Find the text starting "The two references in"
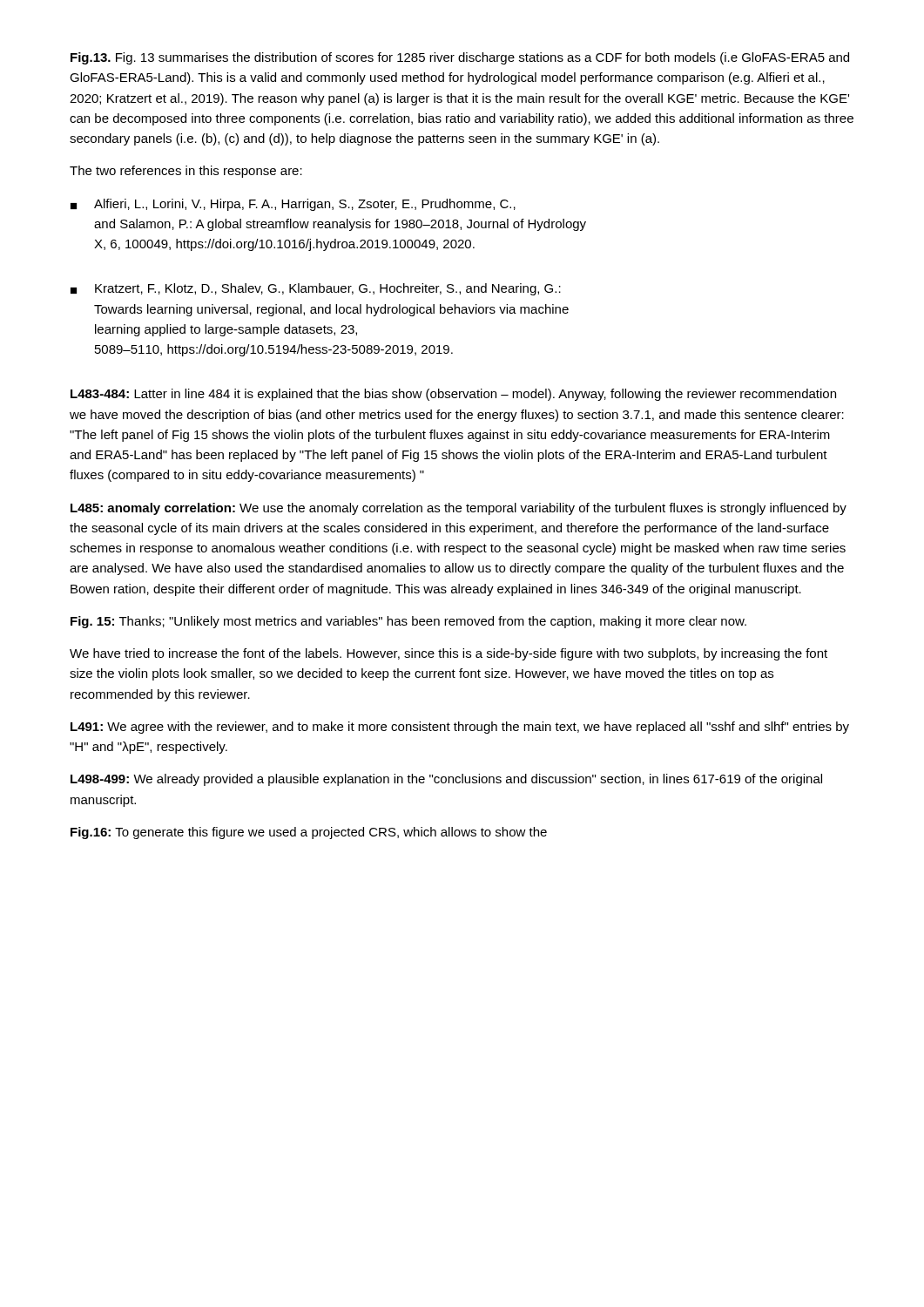This screenshot has width=924, height=1307. [x=186, y=171]
